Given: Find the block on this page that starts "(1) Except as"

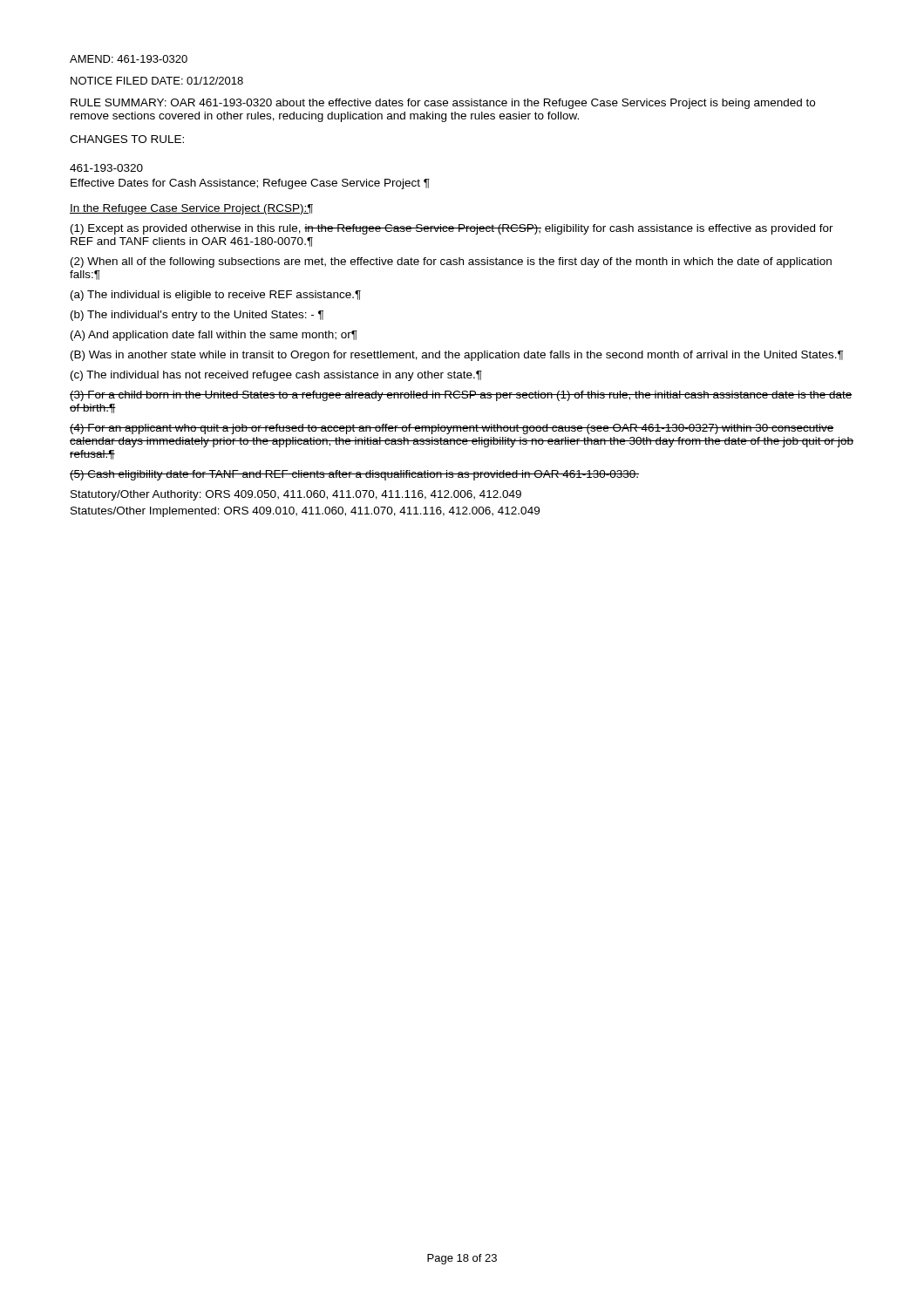Looking at the screenshot, I should (x=451, y=235).
